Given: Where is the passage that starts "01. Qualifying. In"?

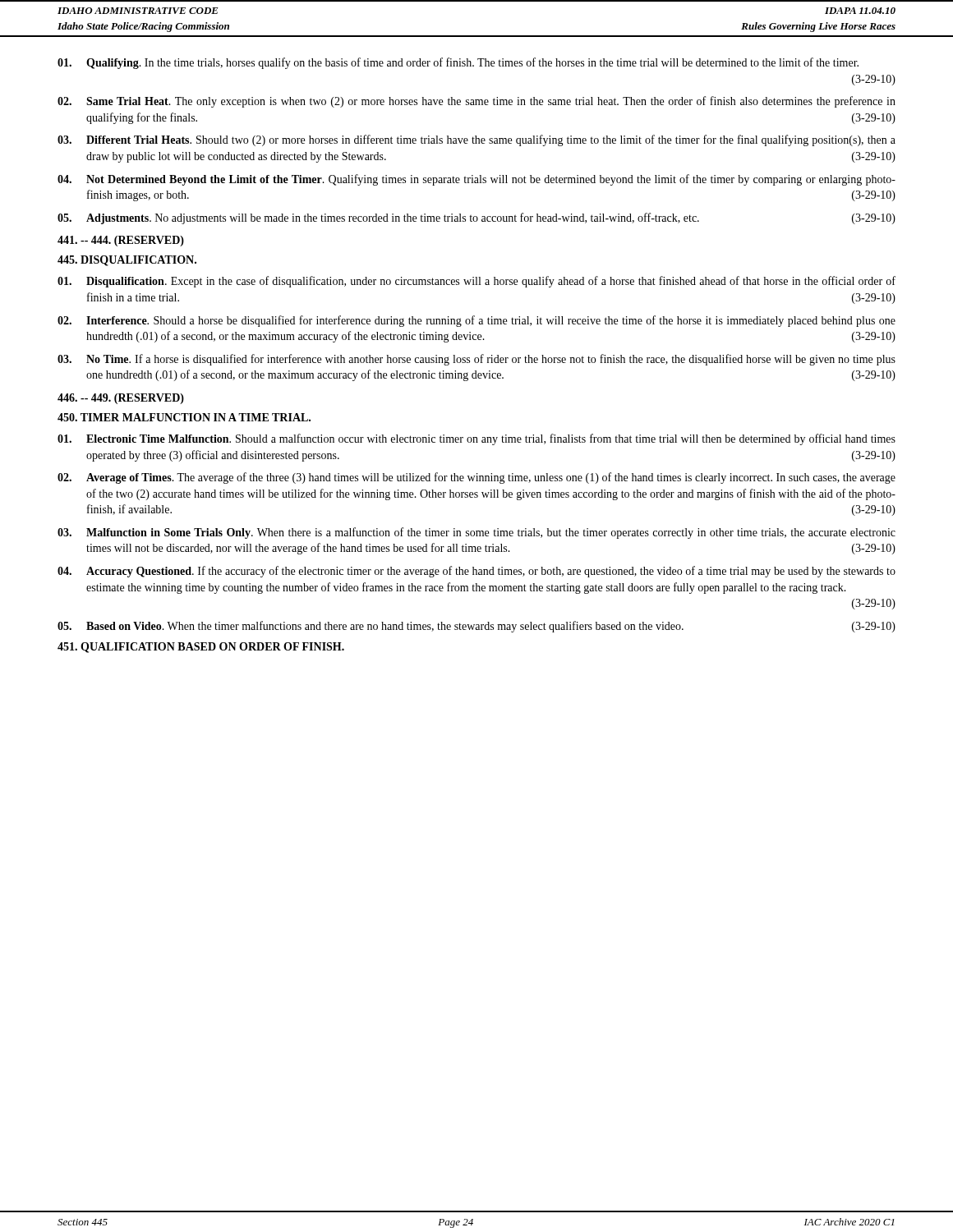Looking at the screenshot, I should point(476,71).
